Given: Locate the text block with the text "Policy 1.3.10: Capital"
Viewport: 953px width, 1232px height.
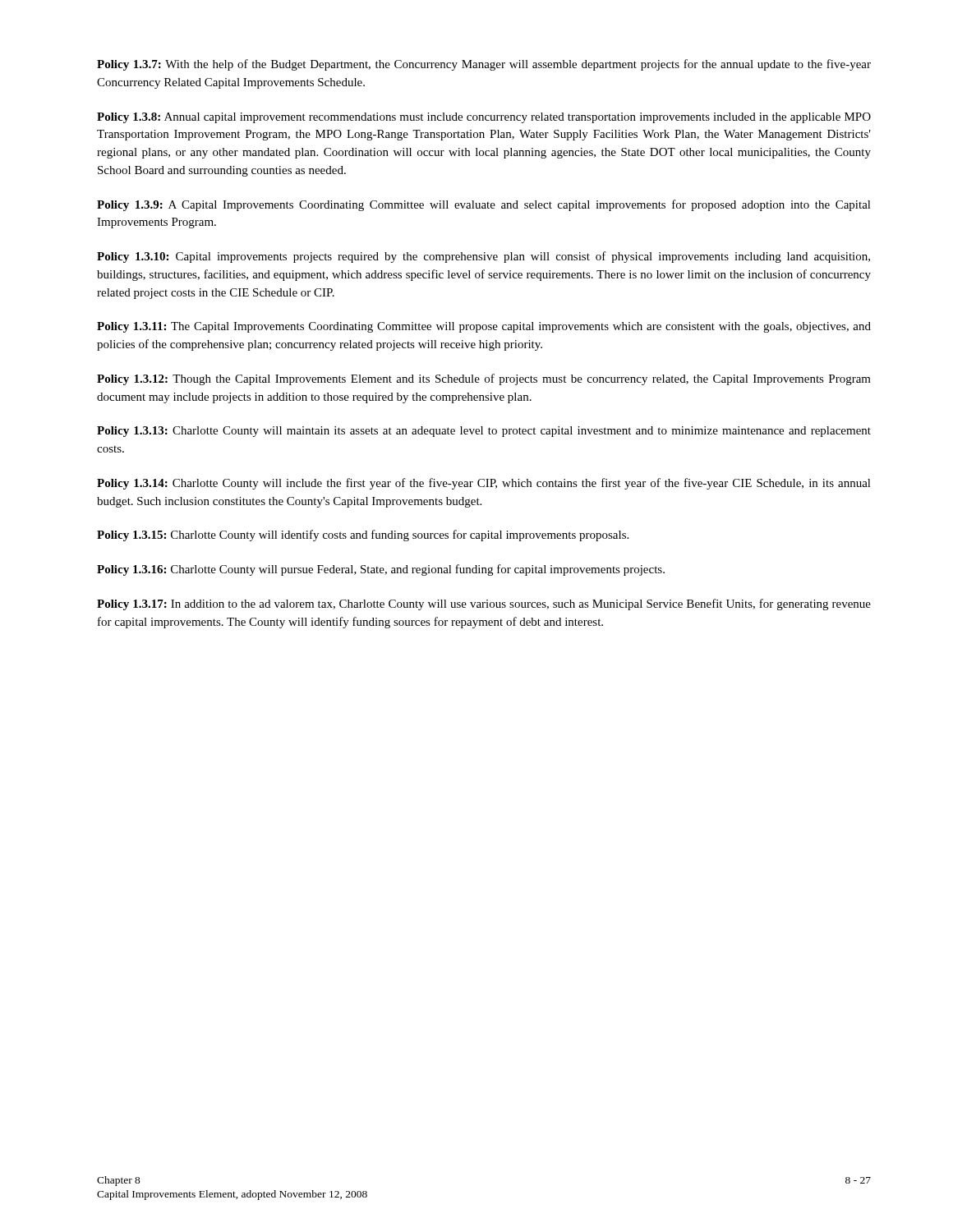Looking at the screenshot, I should [484, 274].
